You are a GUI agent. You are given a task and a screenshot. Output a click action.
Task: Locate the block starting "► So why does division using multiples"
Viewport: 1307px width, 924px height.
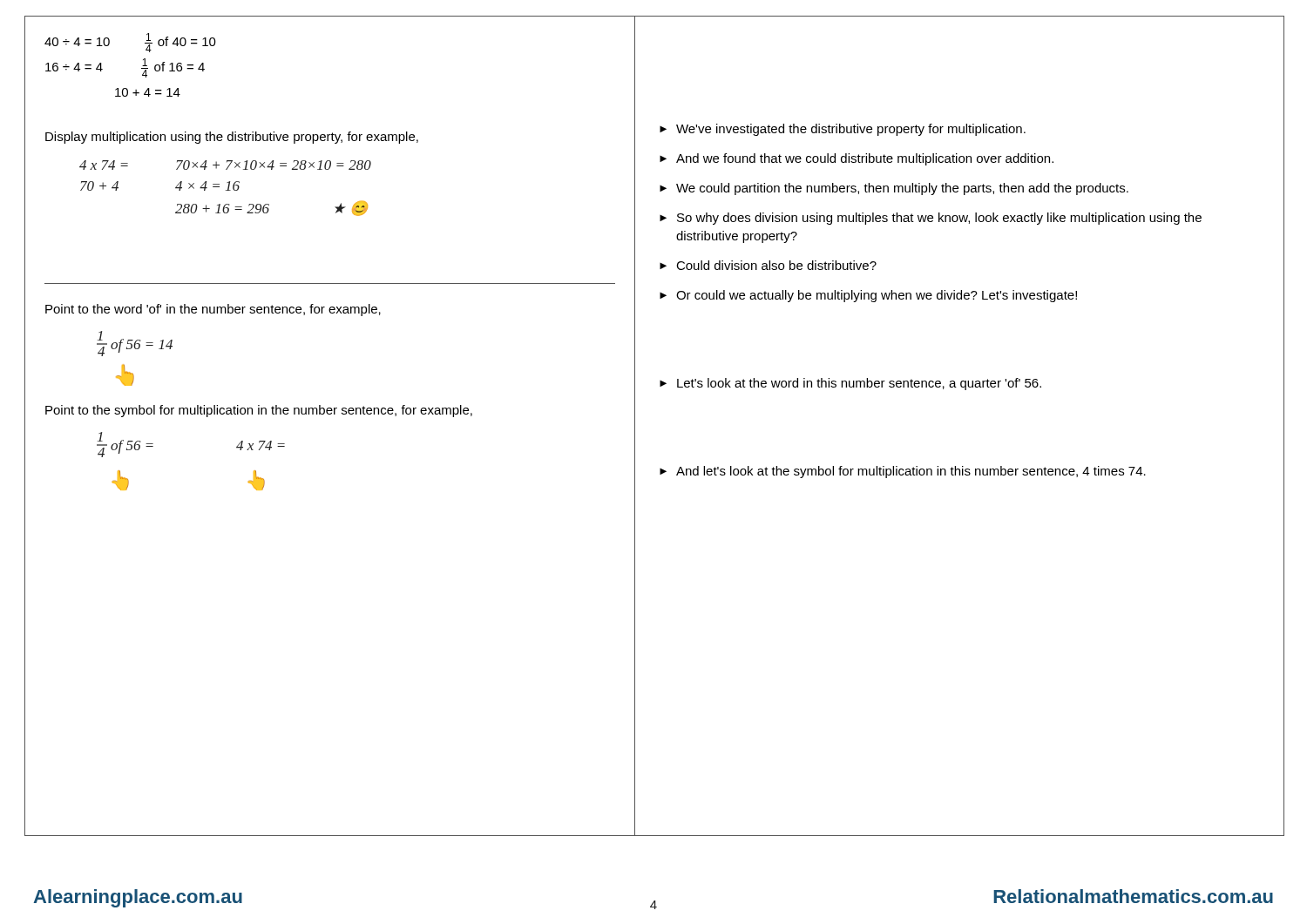(x=961, y=226)
